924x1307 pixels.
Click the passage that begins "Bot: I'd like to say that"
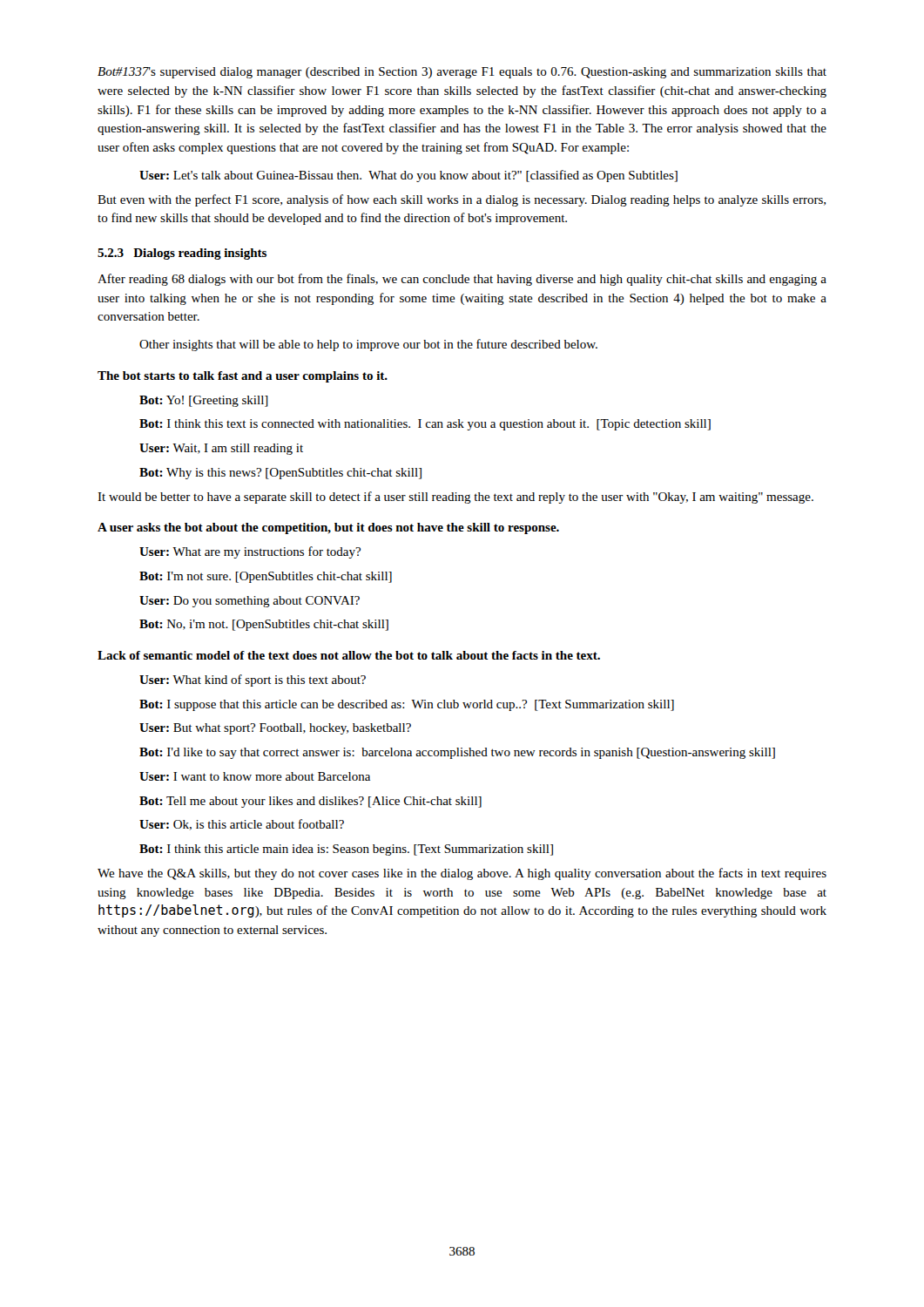click(x=458, y=752)
